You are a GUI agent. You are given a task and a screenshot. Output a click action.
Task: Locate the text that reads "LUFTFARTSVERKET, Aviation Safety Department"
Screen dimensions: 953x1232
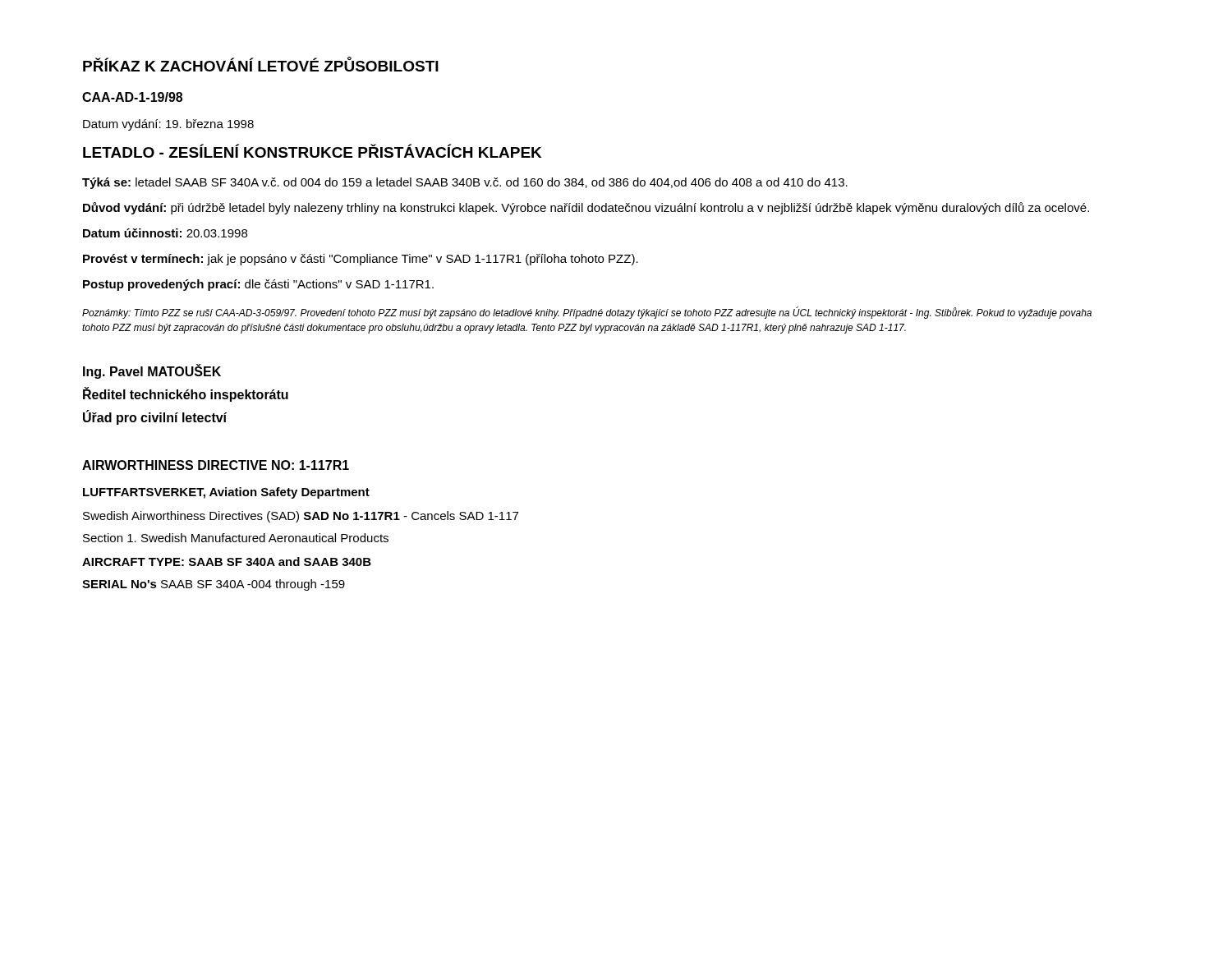(x=226, y=492)
